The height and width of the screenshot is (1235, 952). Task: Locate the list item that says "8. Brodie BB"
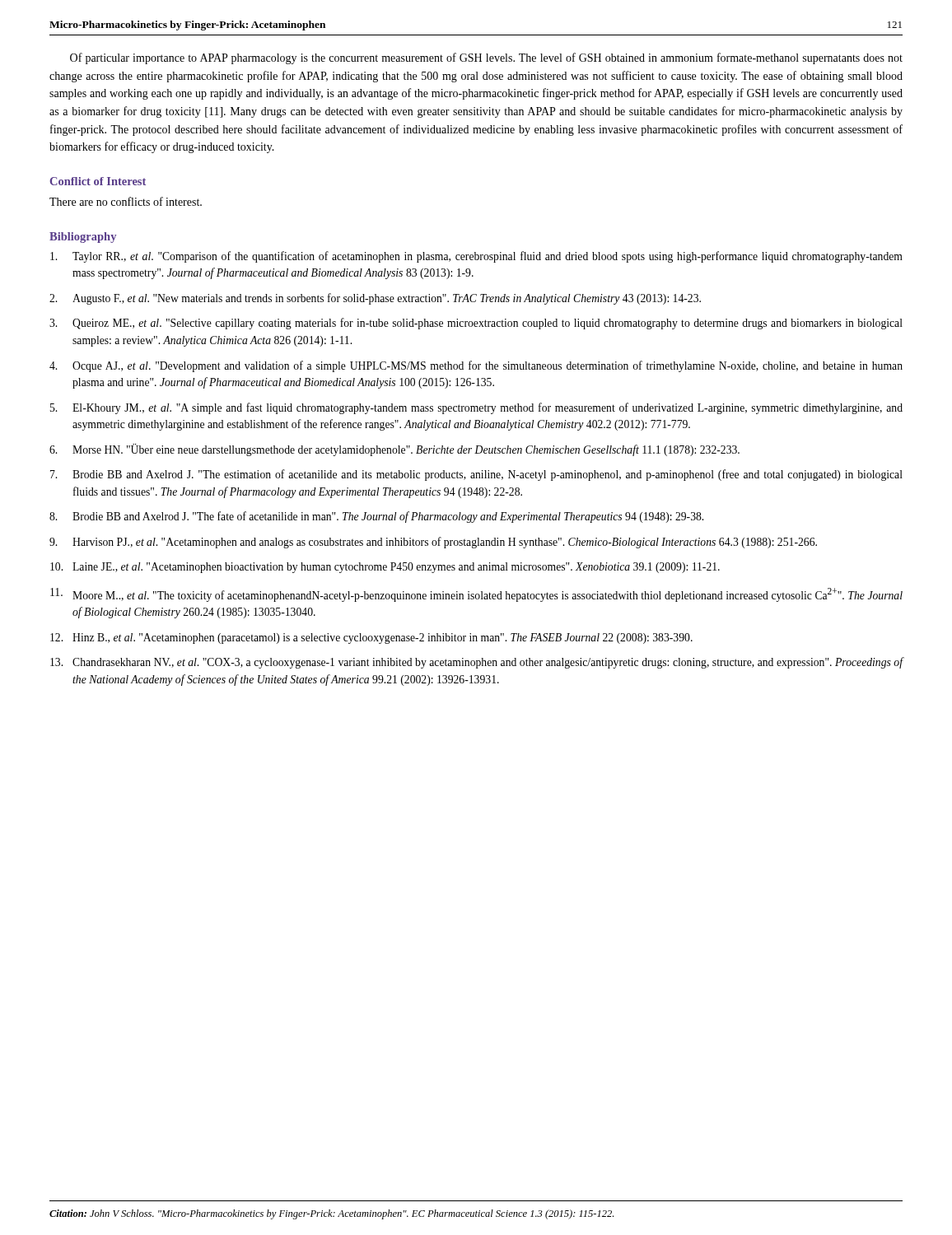(476, 518)
